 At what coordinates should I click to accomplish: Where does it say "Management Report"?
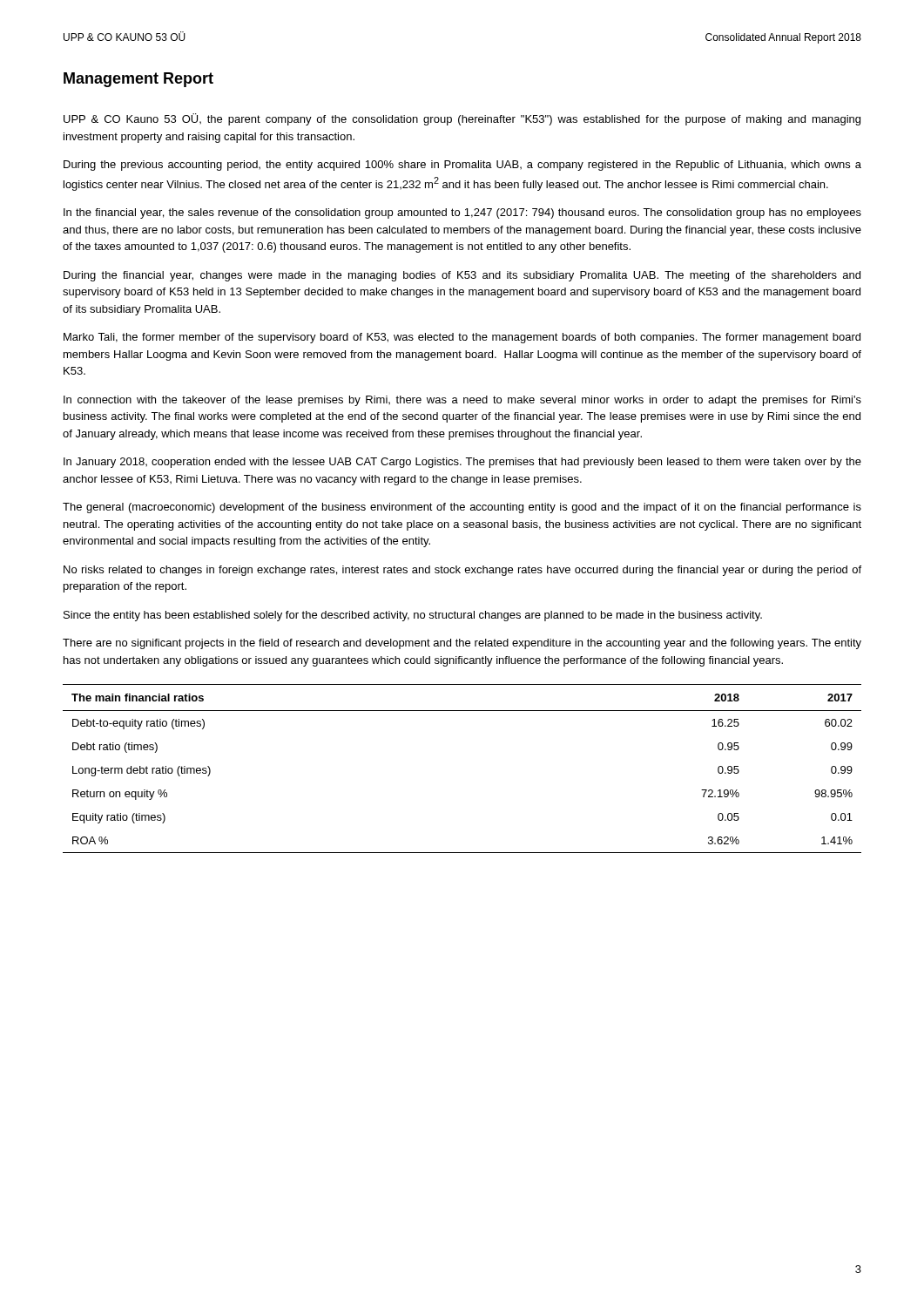(138, 78)
